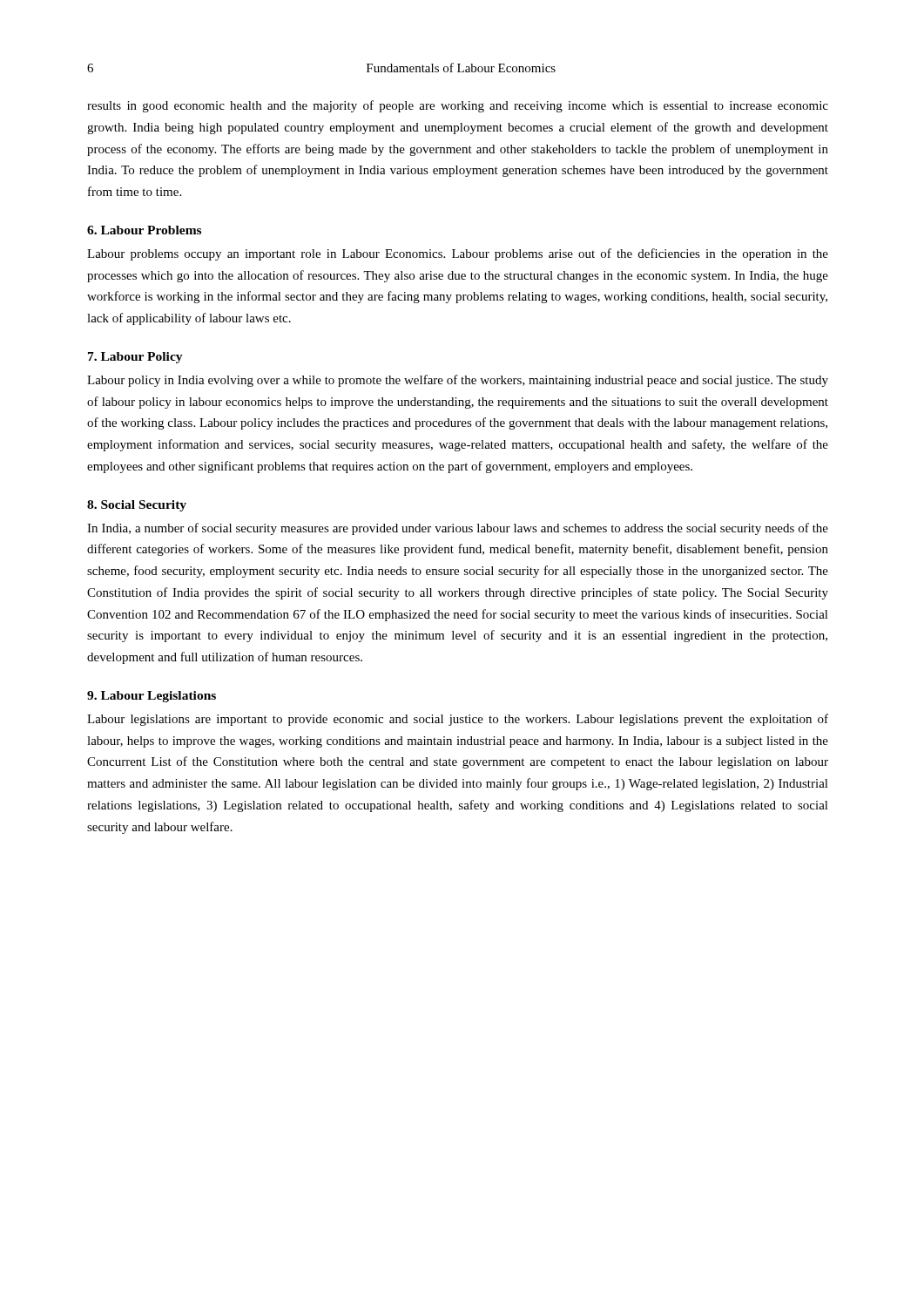
Task: Select the passage starting "7. Labour Policy"
Action: [135, 356]
